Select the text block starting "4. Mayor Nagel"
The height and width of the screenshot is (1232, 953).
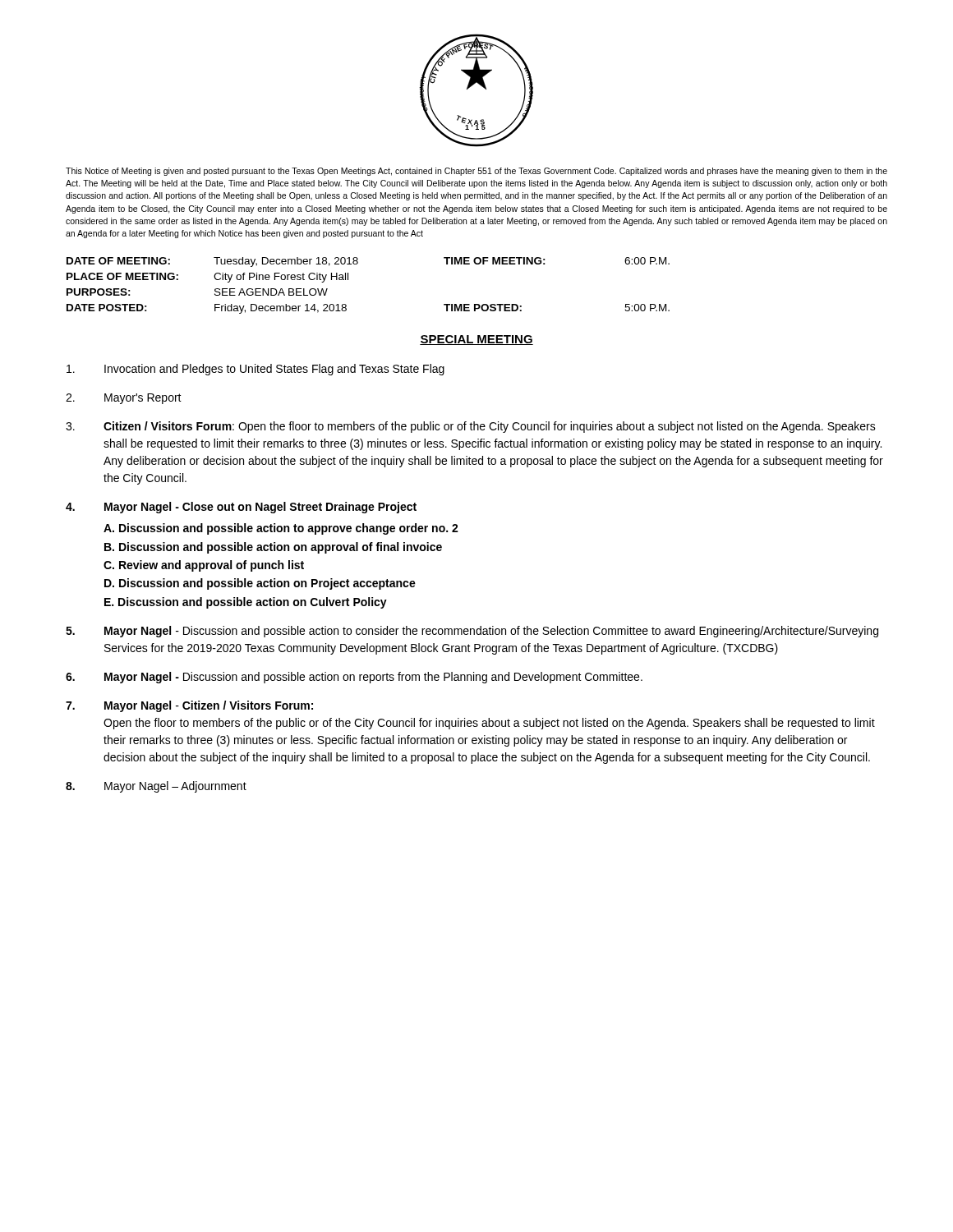click(x=241, y=508)
